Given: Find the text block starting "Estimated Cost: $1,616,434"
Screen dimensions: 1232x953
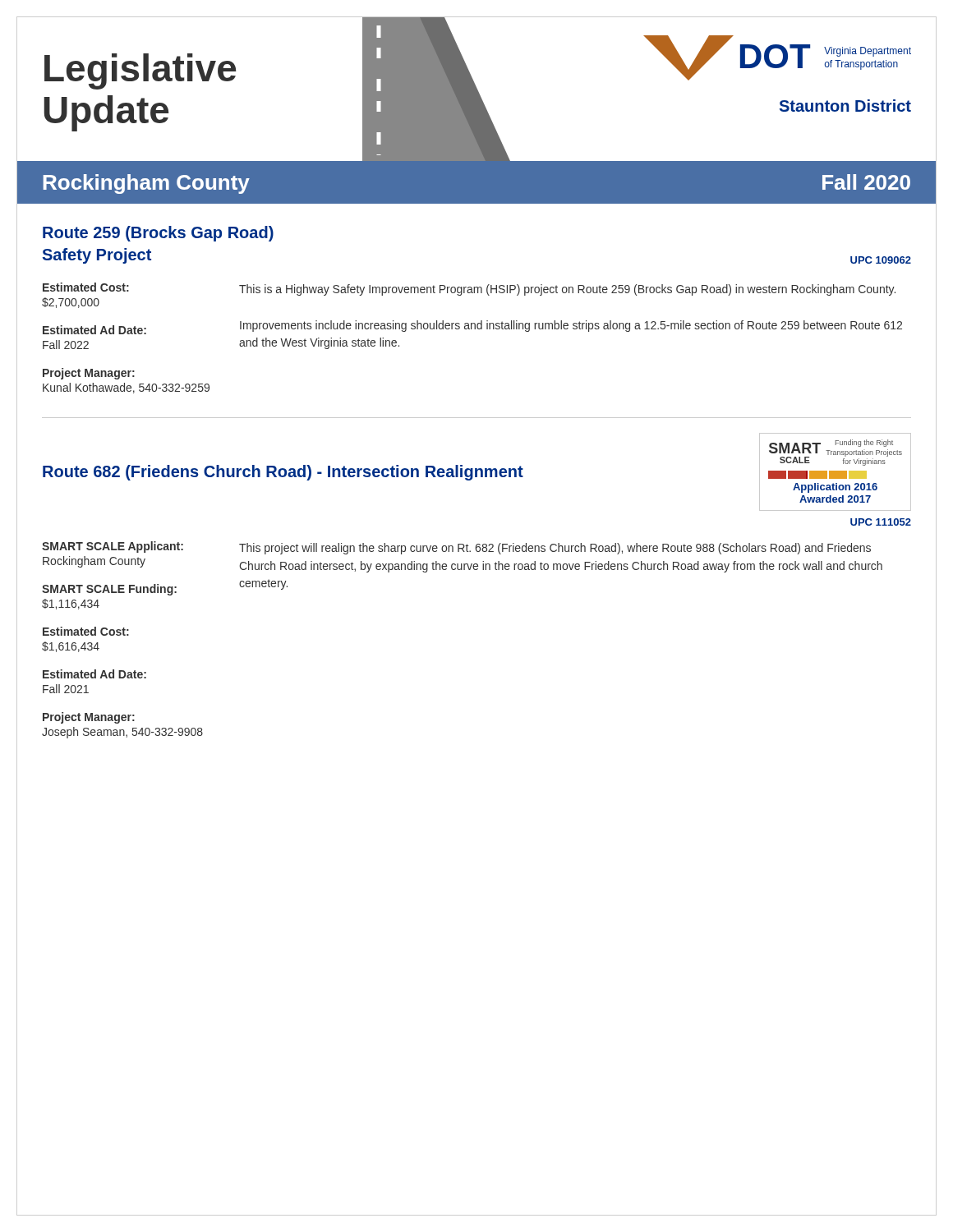Looking at the screenshot, I should tap(86, 631).
